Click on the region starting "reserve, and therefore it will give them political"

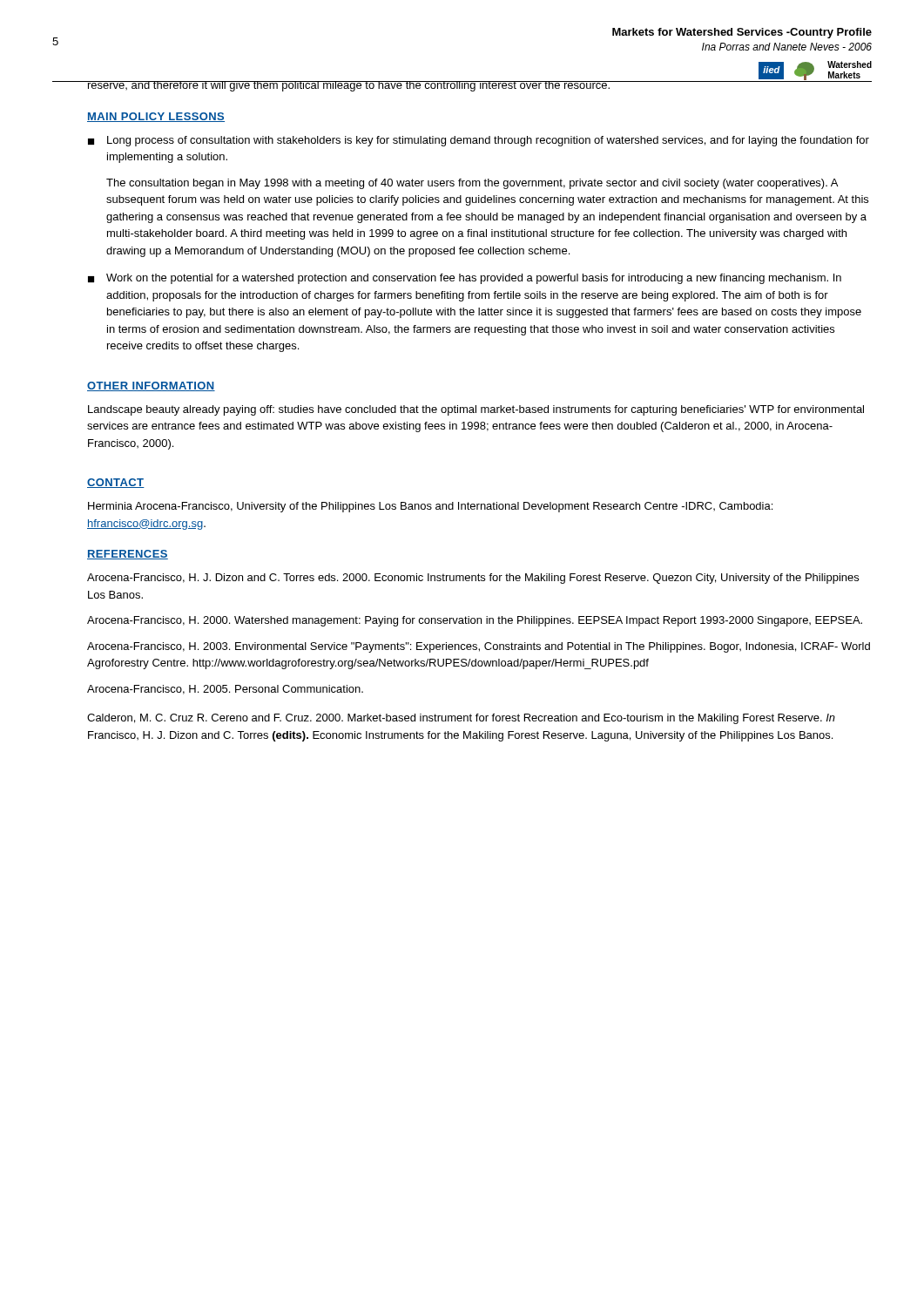pyautogui.click(x=349, y=85)
